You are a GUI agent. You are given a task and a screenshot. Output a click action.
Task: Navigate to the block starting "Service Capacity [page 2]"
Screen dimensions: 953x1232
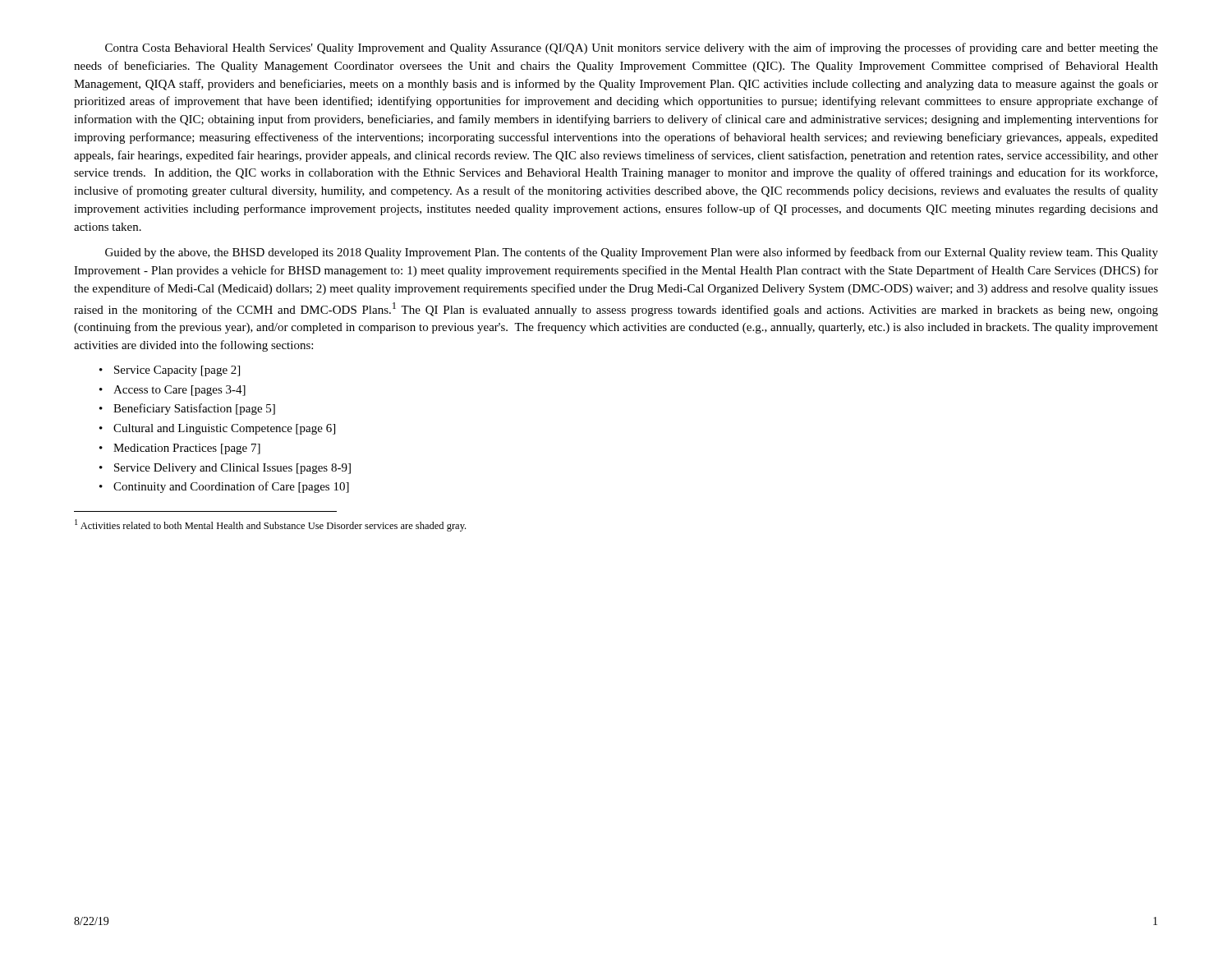(x=177, y=369)
